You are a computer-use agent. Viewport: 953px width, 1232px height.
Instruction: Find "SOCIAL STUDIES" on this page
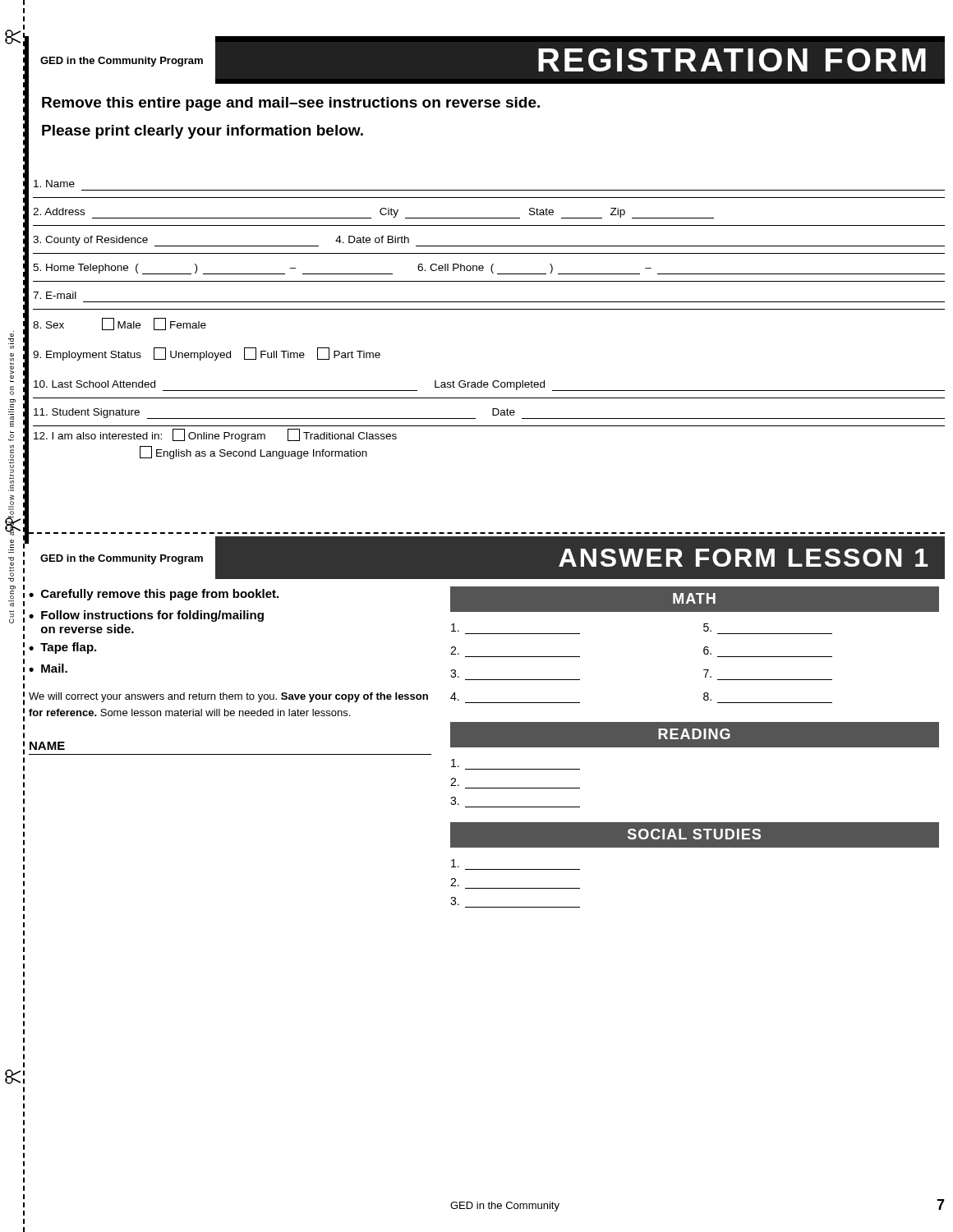(695, 834)
